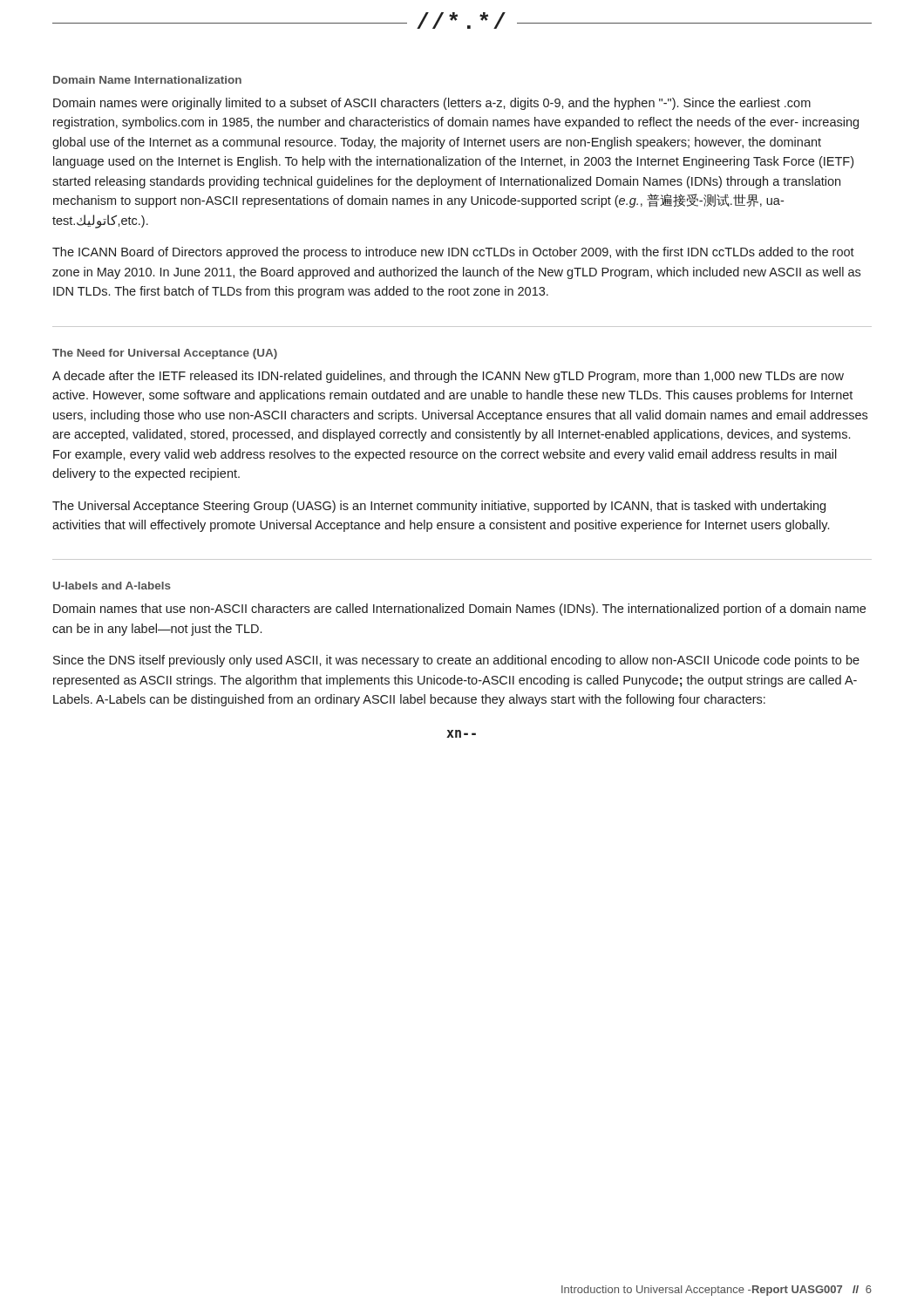Screen dimensions: 1308x924
Task: Locate the section header that reads "U-labels and A-labels"
Action: (112, 586)
